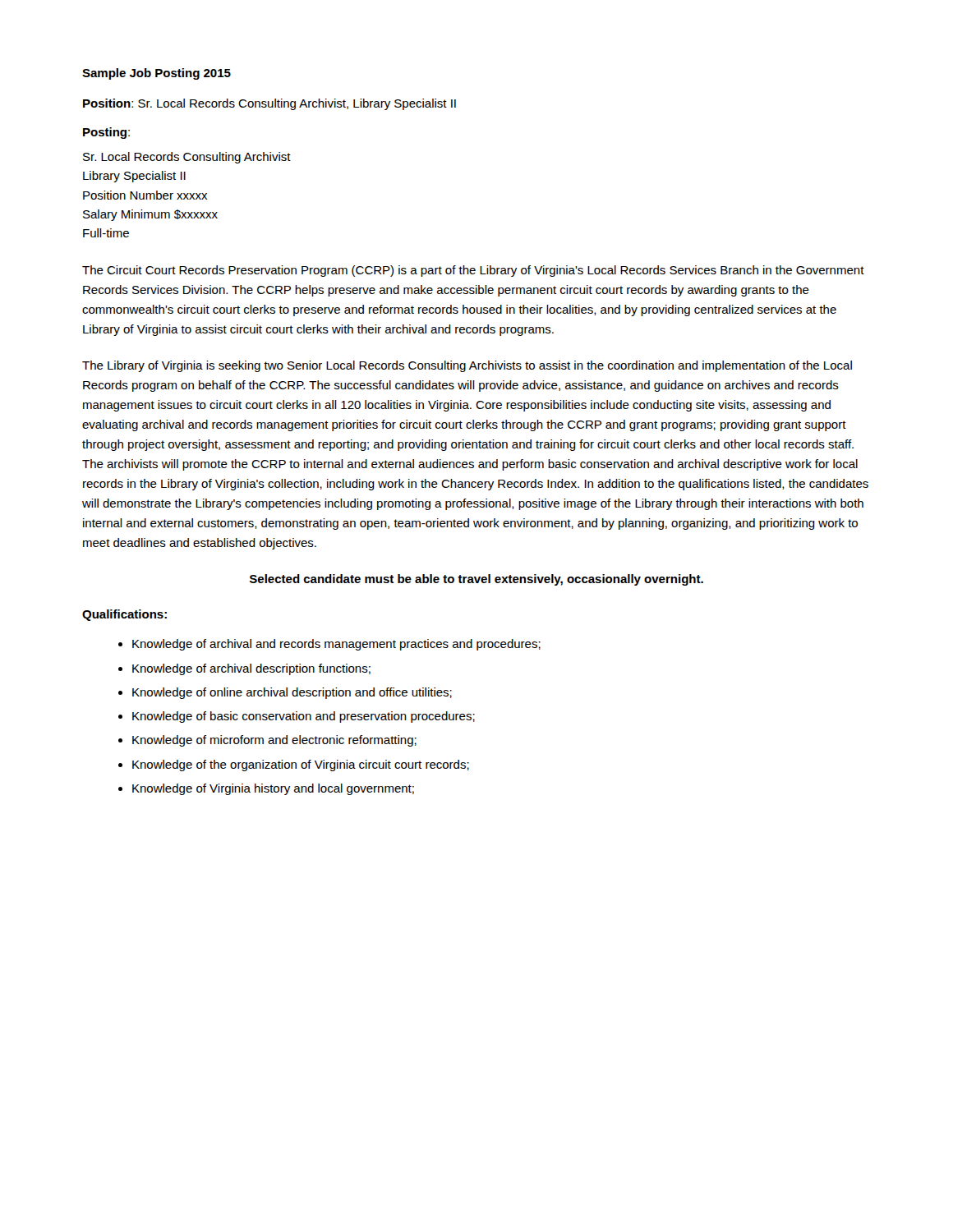Select the list item that says "Knowledge of Virginia history and local"
The height and width of the screenshot is (1232, 953).
(x=273, y=788)
